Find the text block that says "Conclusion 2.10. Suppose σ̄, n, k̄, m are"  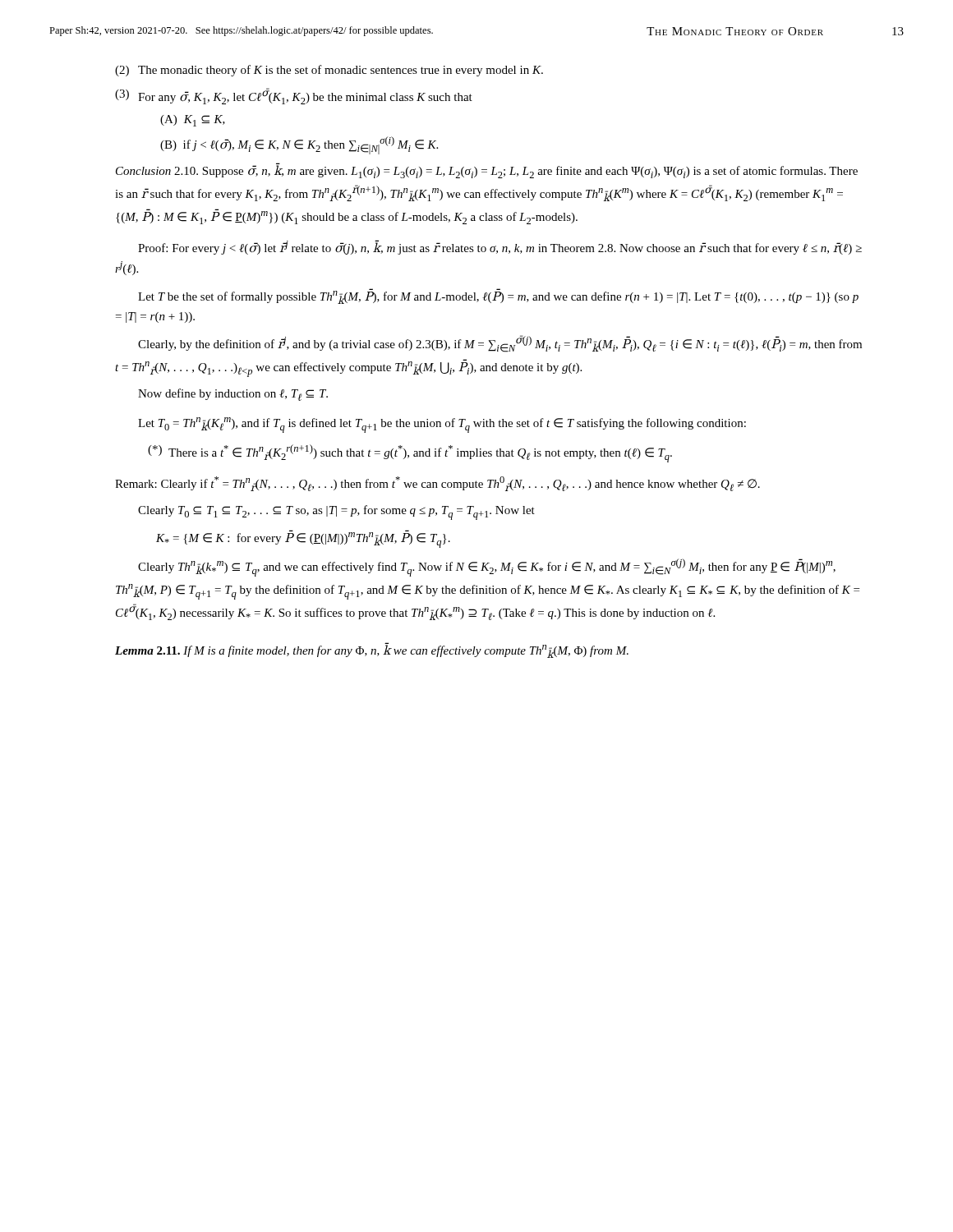[489, 196]
